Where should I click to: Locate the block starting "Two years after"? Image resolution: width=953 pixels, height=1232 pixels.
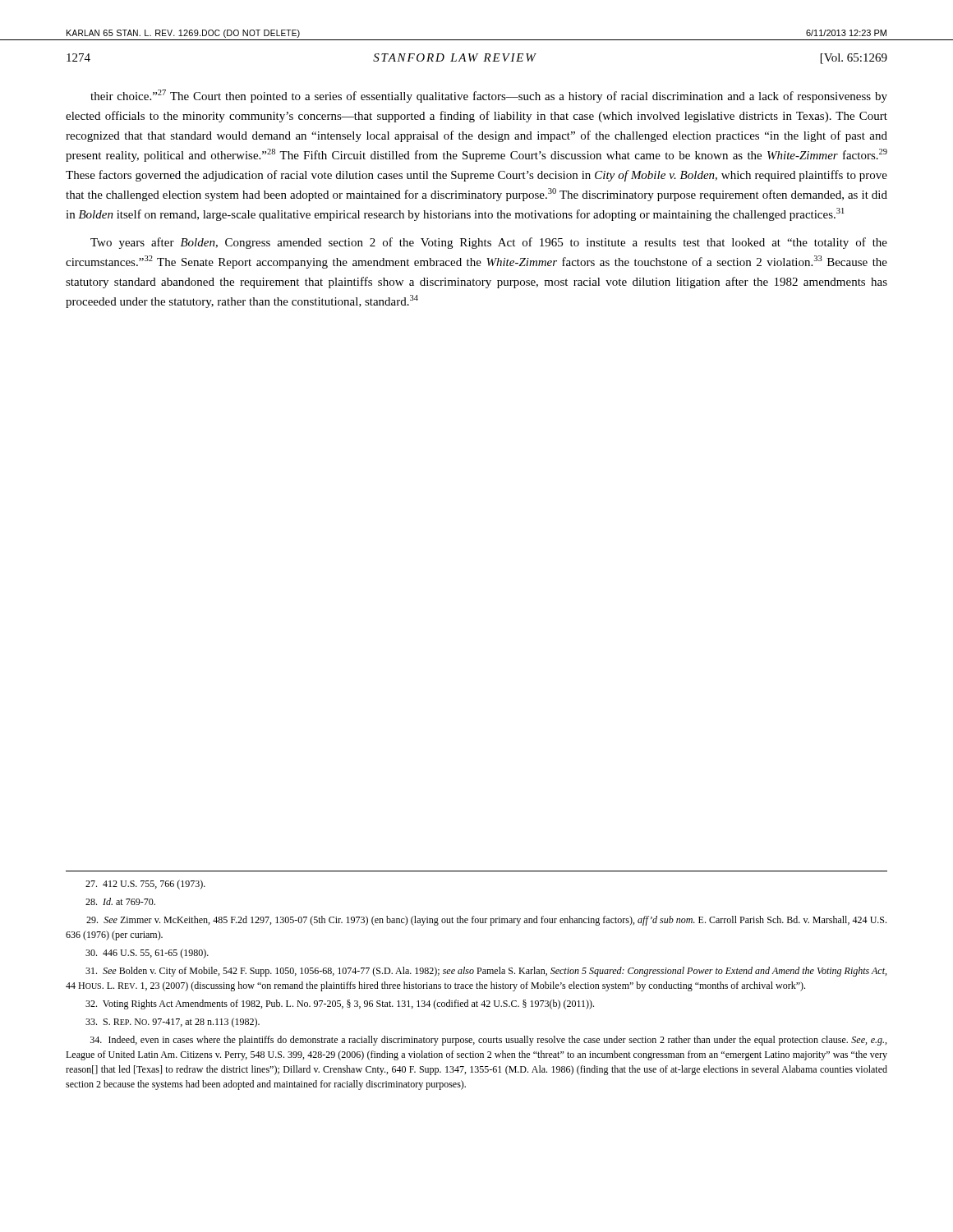click(476, 272)
